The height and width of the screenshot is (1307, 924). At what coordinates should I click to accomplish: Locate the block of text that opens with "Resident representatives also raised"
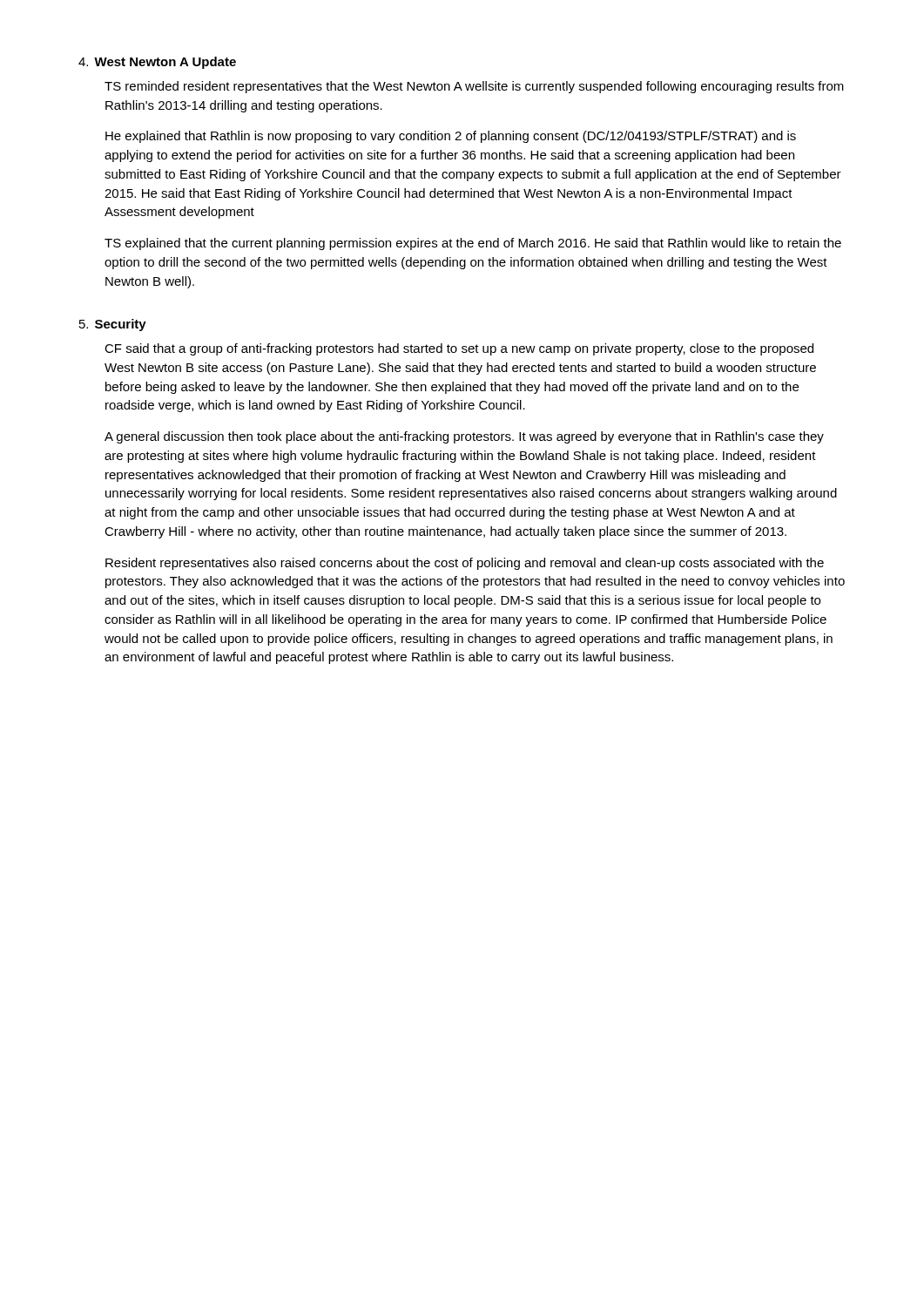pos(475,609)
